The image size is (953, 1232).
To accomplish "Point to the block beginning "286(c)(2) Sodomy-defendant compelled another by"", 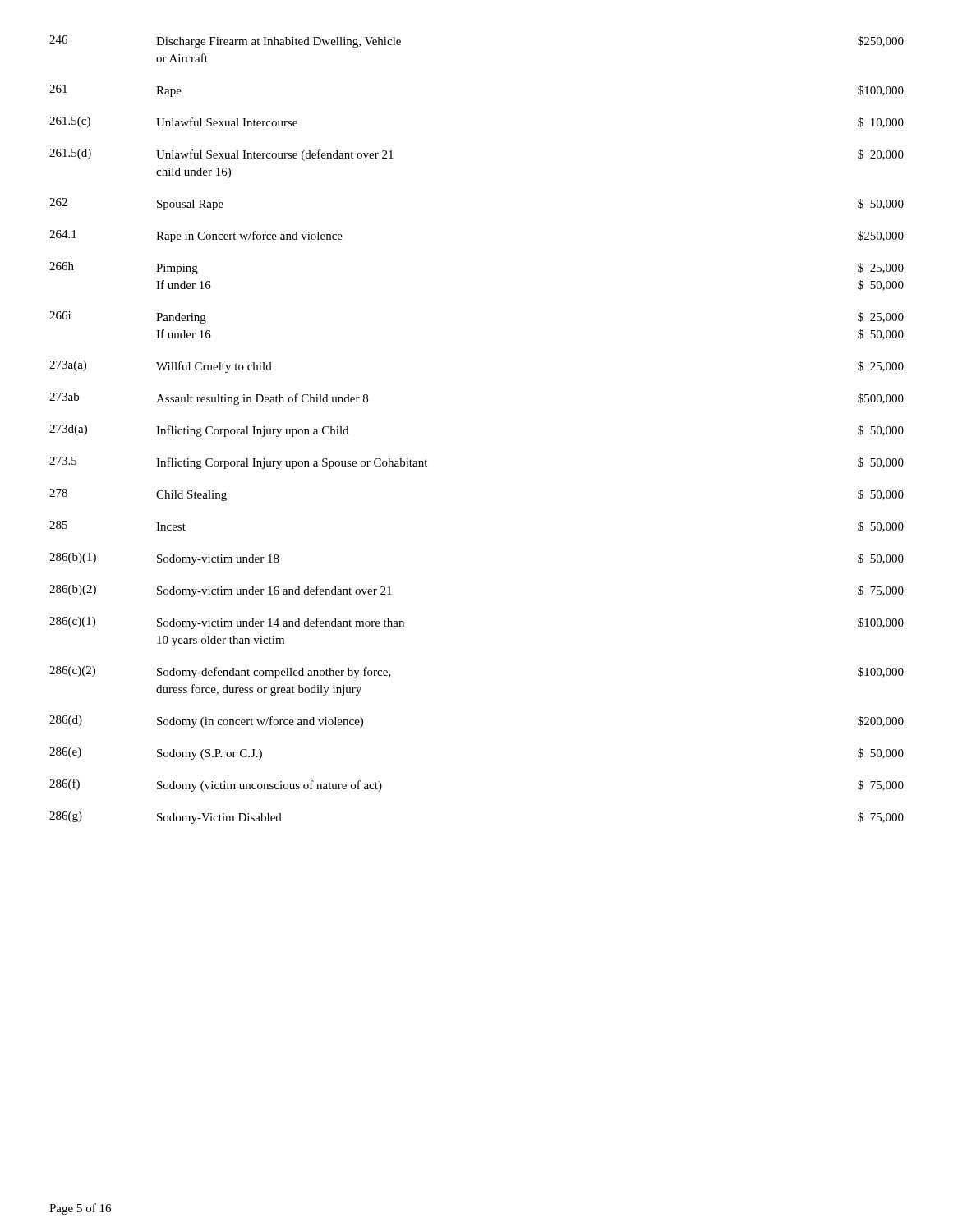I will [x=69, y=672].
